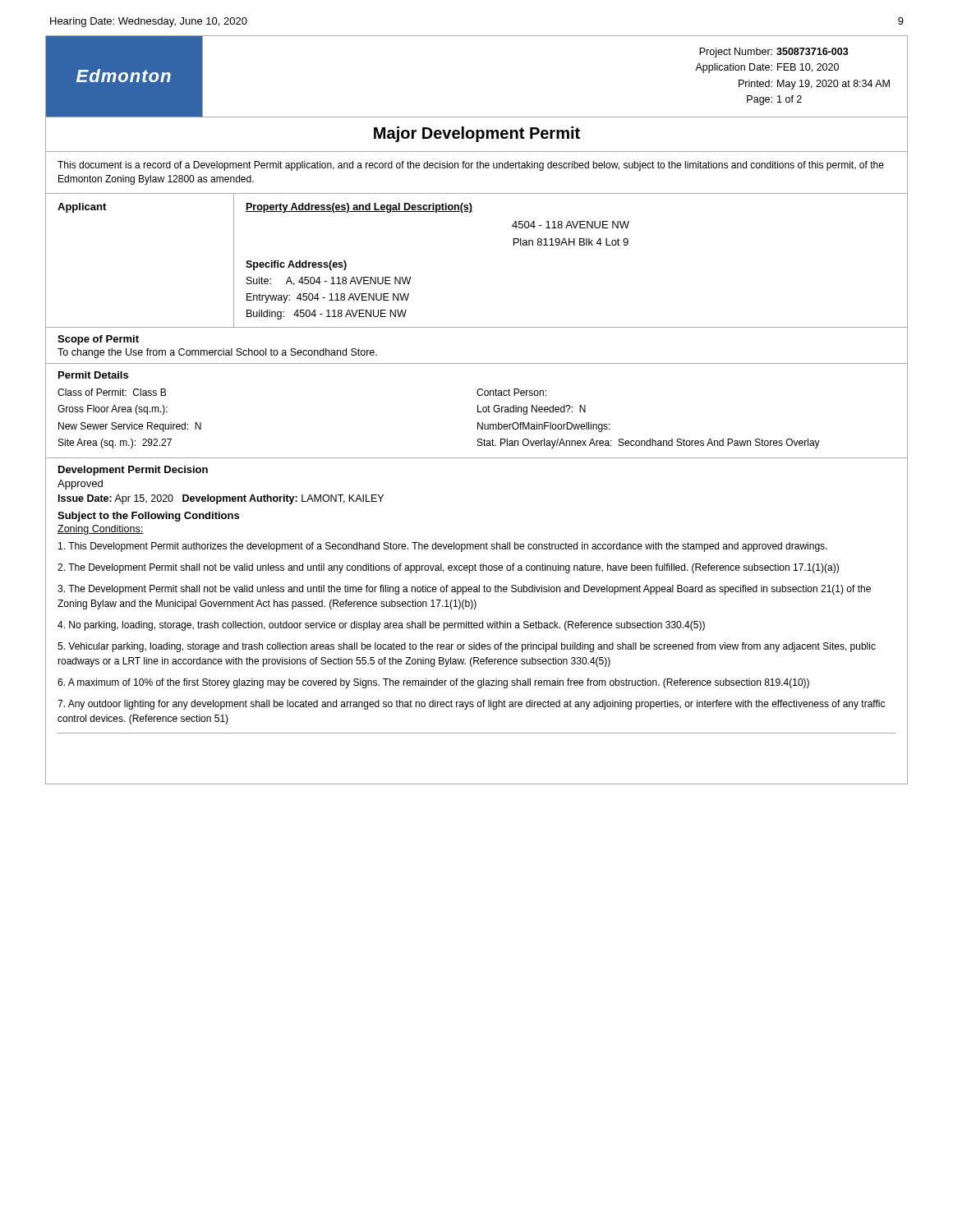Find the text block that says "Vehicular parking, loading, storage and"

coord(467,654)
